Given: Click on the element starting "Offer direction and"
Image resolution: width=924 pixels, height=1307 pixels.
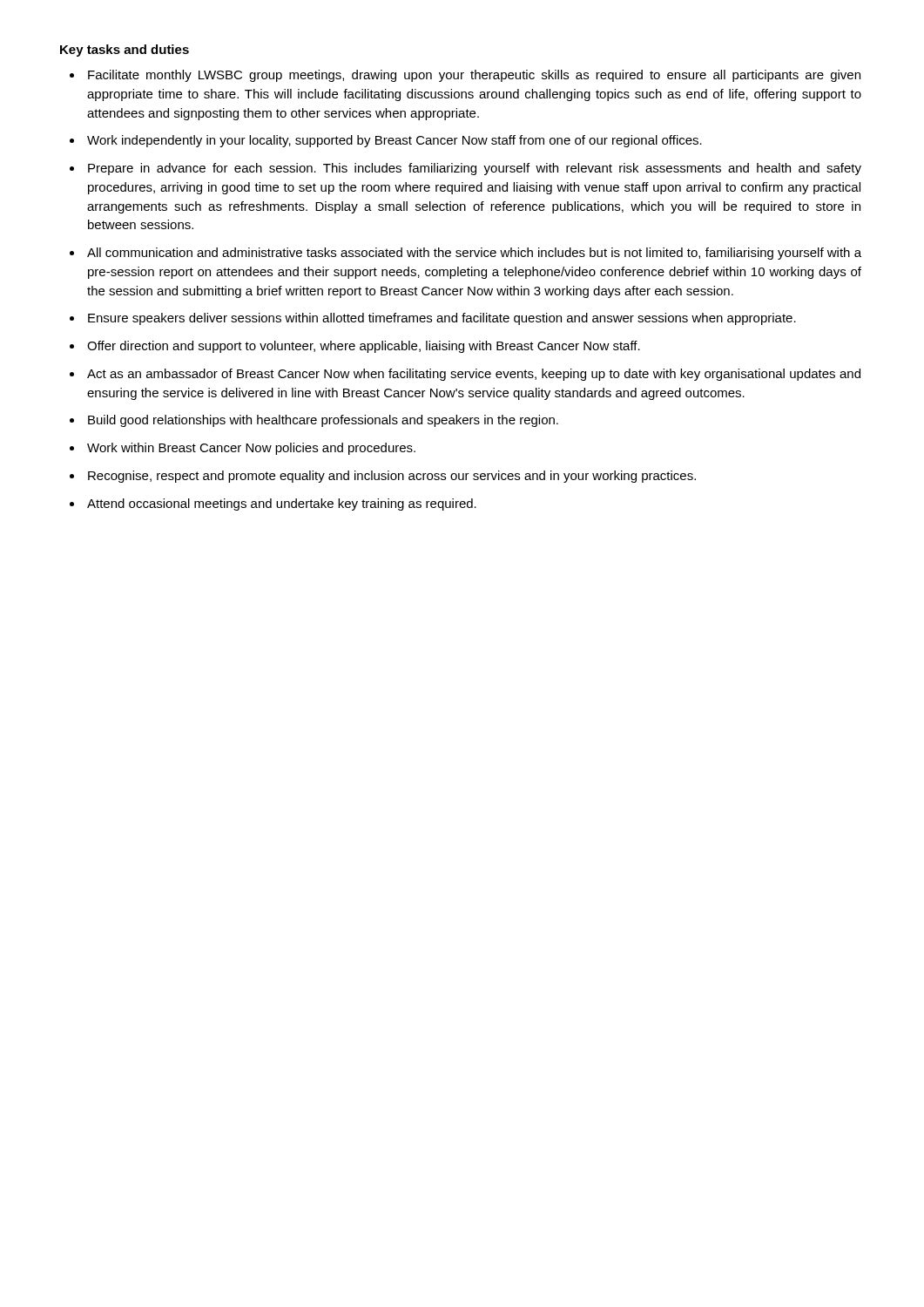Looking at the screenshot, I should [364, 346].
